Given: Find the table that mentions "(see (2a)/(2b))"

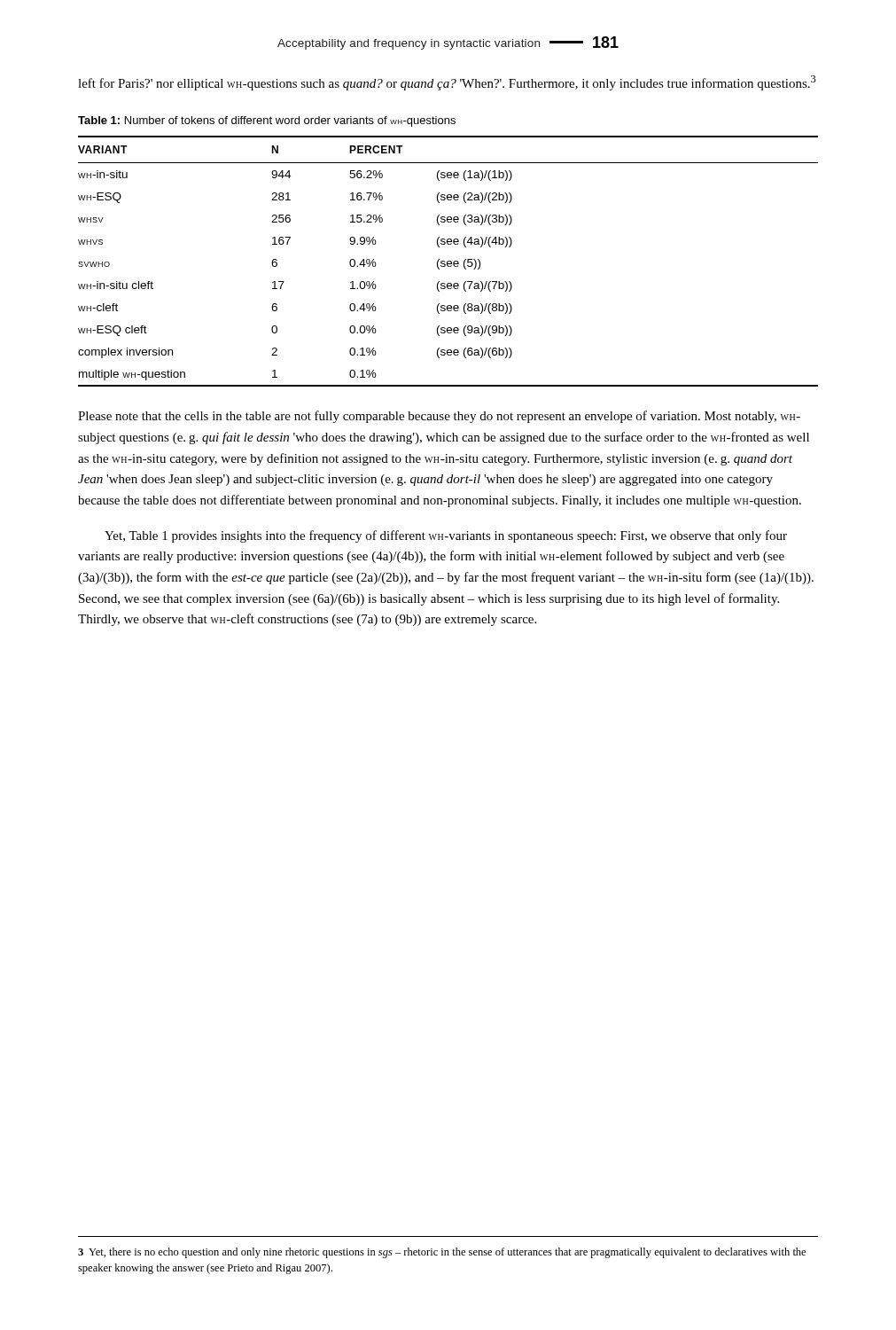Looking at the screenshot, I should pyautogui.click(x=448, y=261).
